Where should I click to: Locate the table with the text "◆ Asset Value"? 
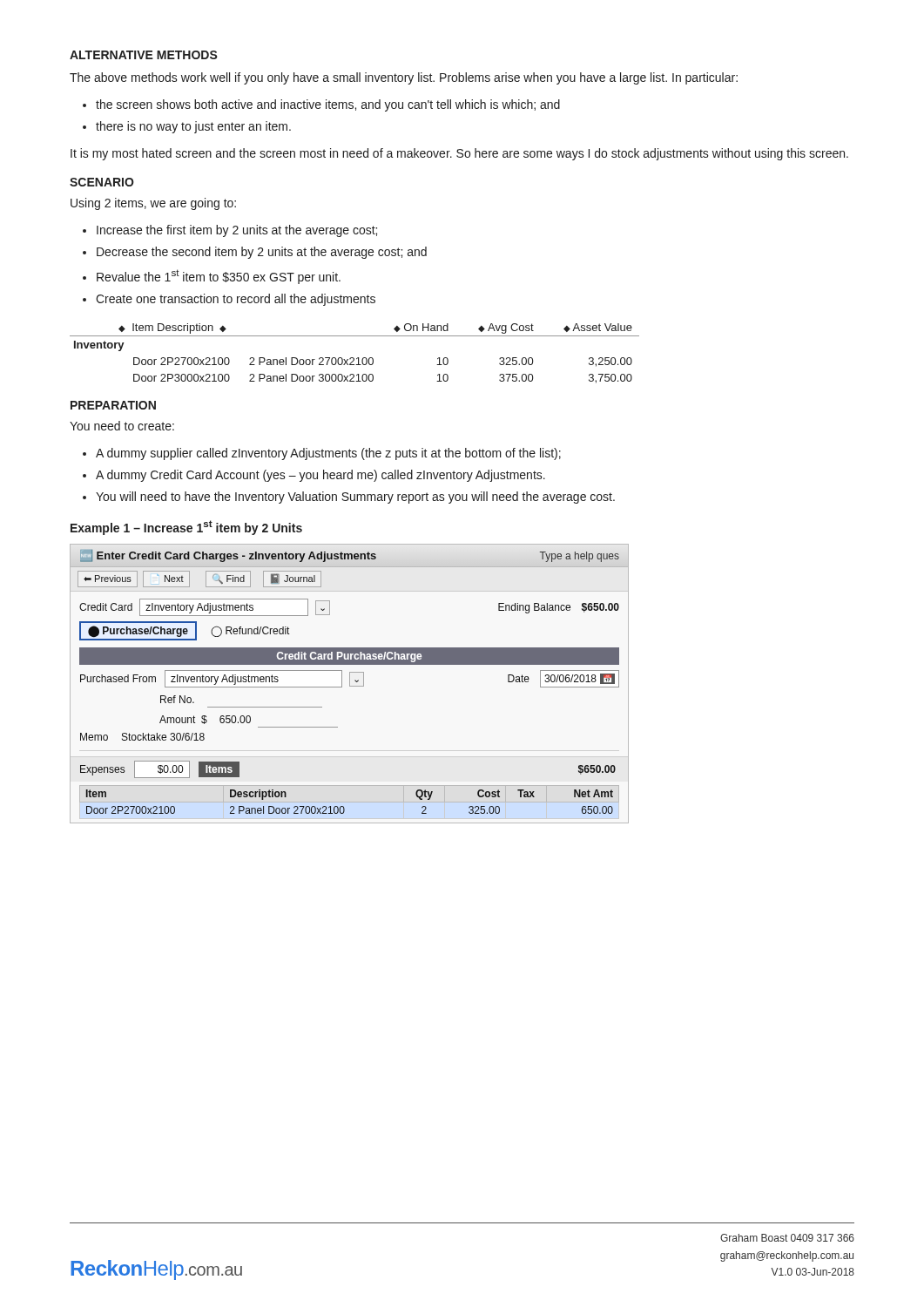tap(462, 352)
